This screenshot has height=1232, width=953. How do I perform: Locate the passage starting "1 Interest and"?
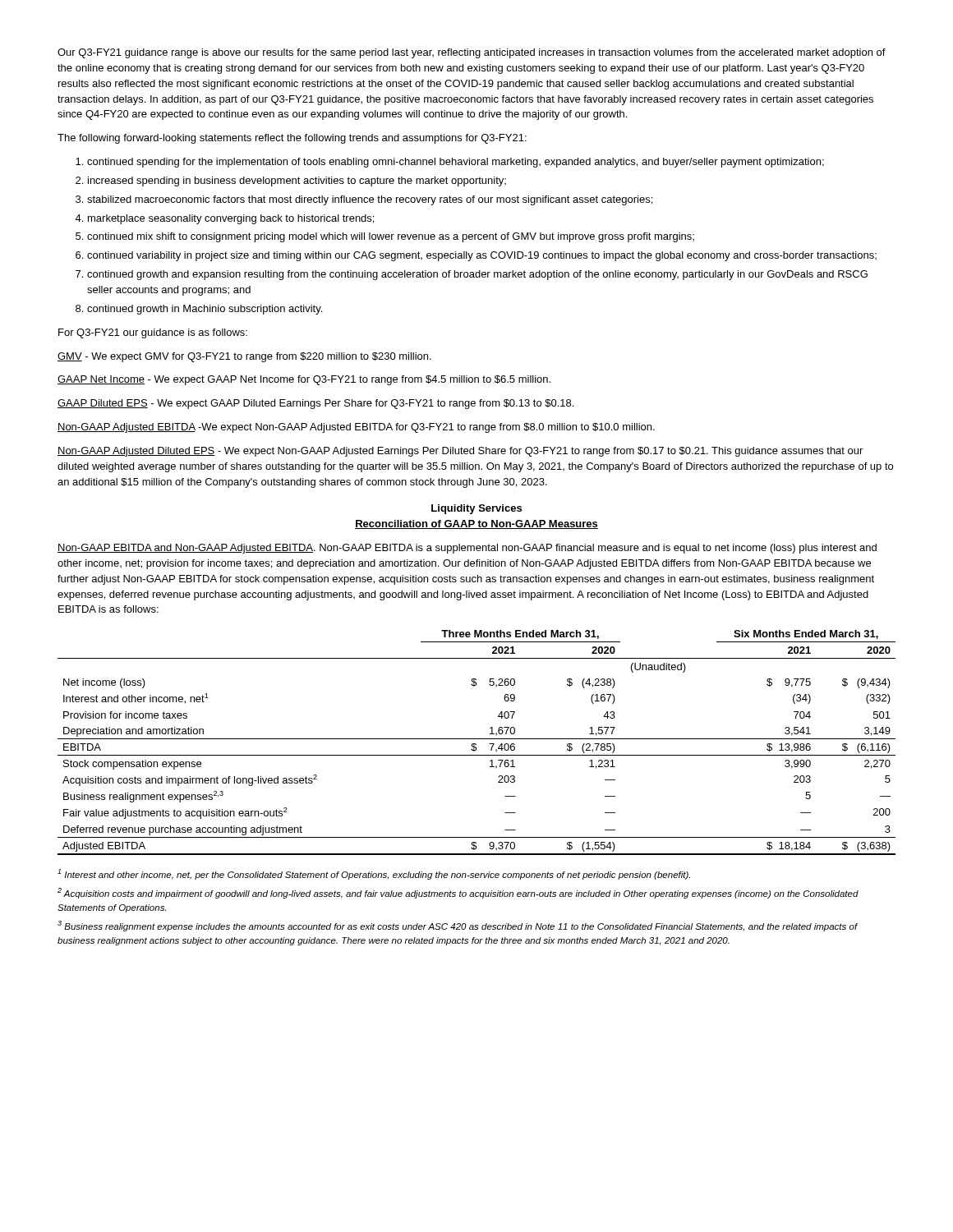[x=476, y=874]
